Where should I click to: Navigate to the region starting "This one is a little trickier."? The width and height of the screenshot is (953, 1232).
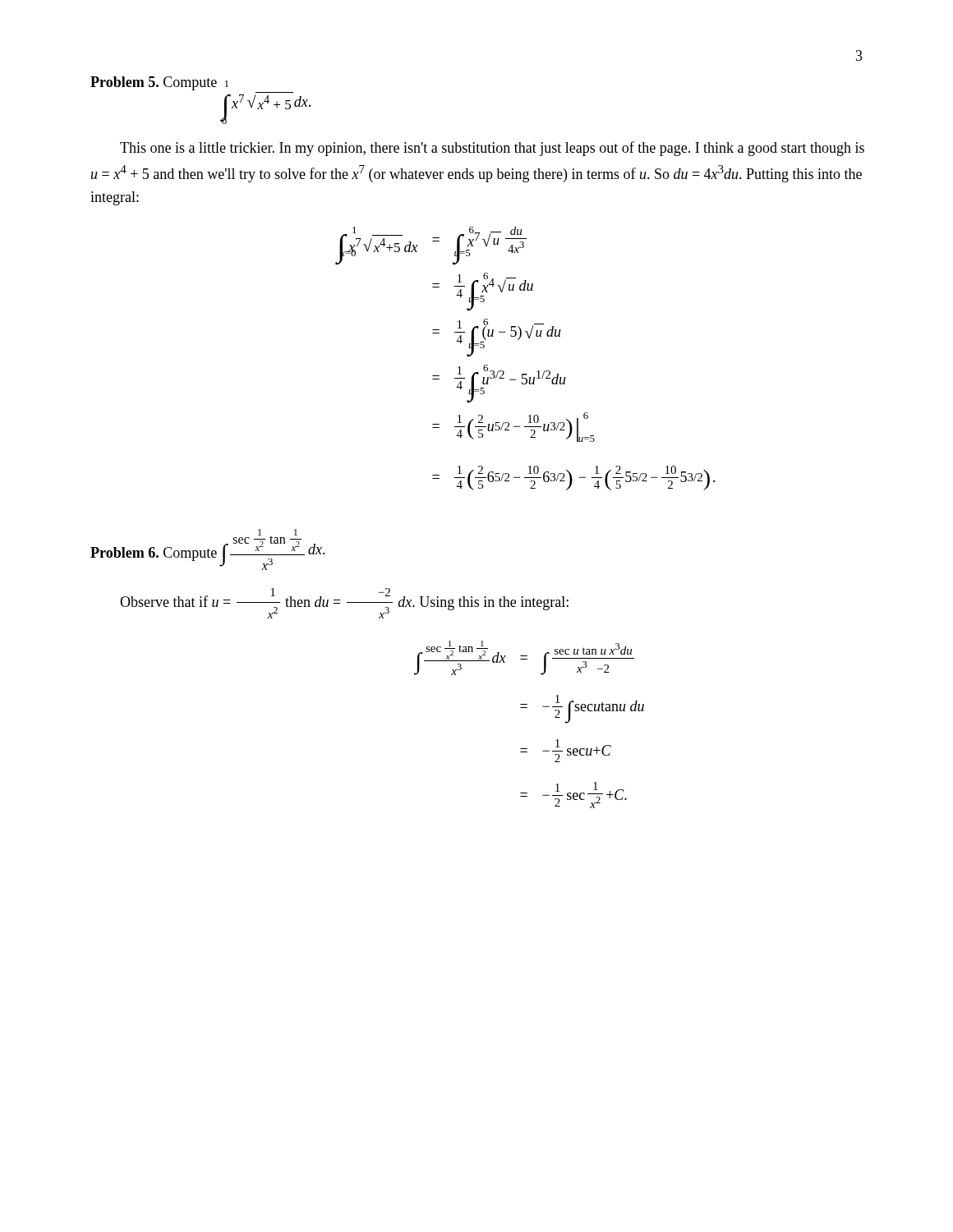(478, 172)
